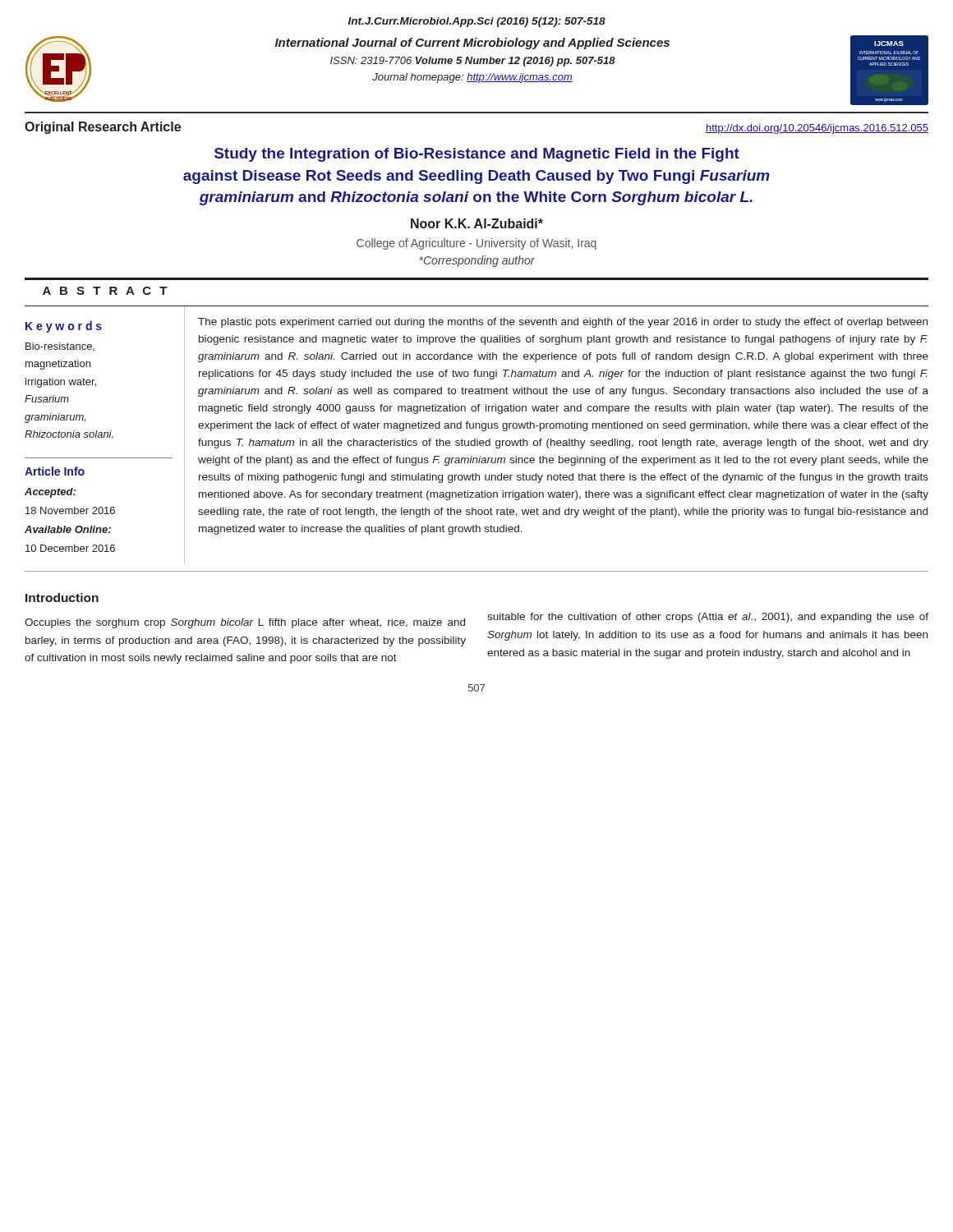Point to the block beginning "Occupies the sorghum crop"
953x1232 pixels.
(245, 640)
